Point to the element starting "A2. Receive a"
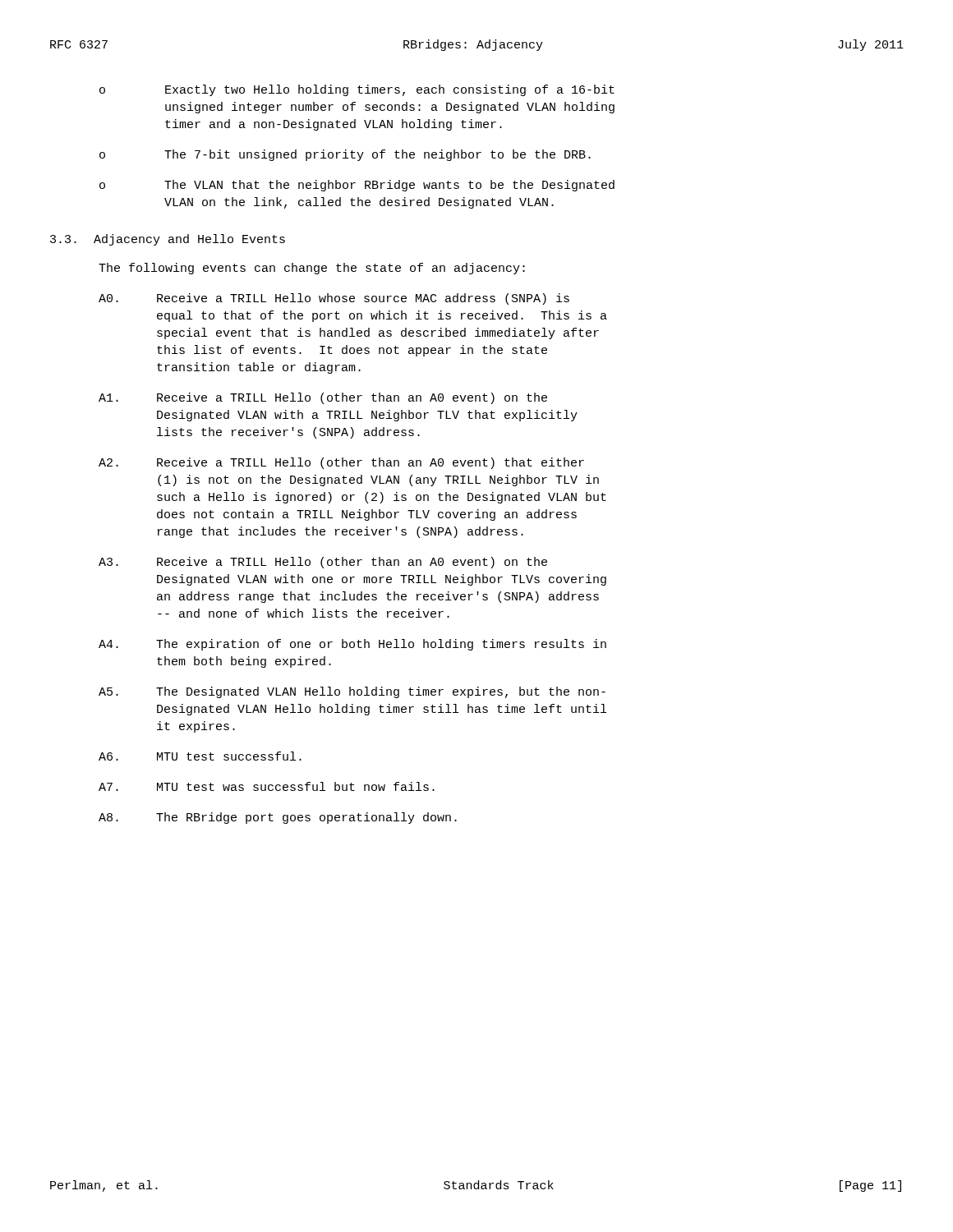953x1232 pixels. click(x=501, y=498)
